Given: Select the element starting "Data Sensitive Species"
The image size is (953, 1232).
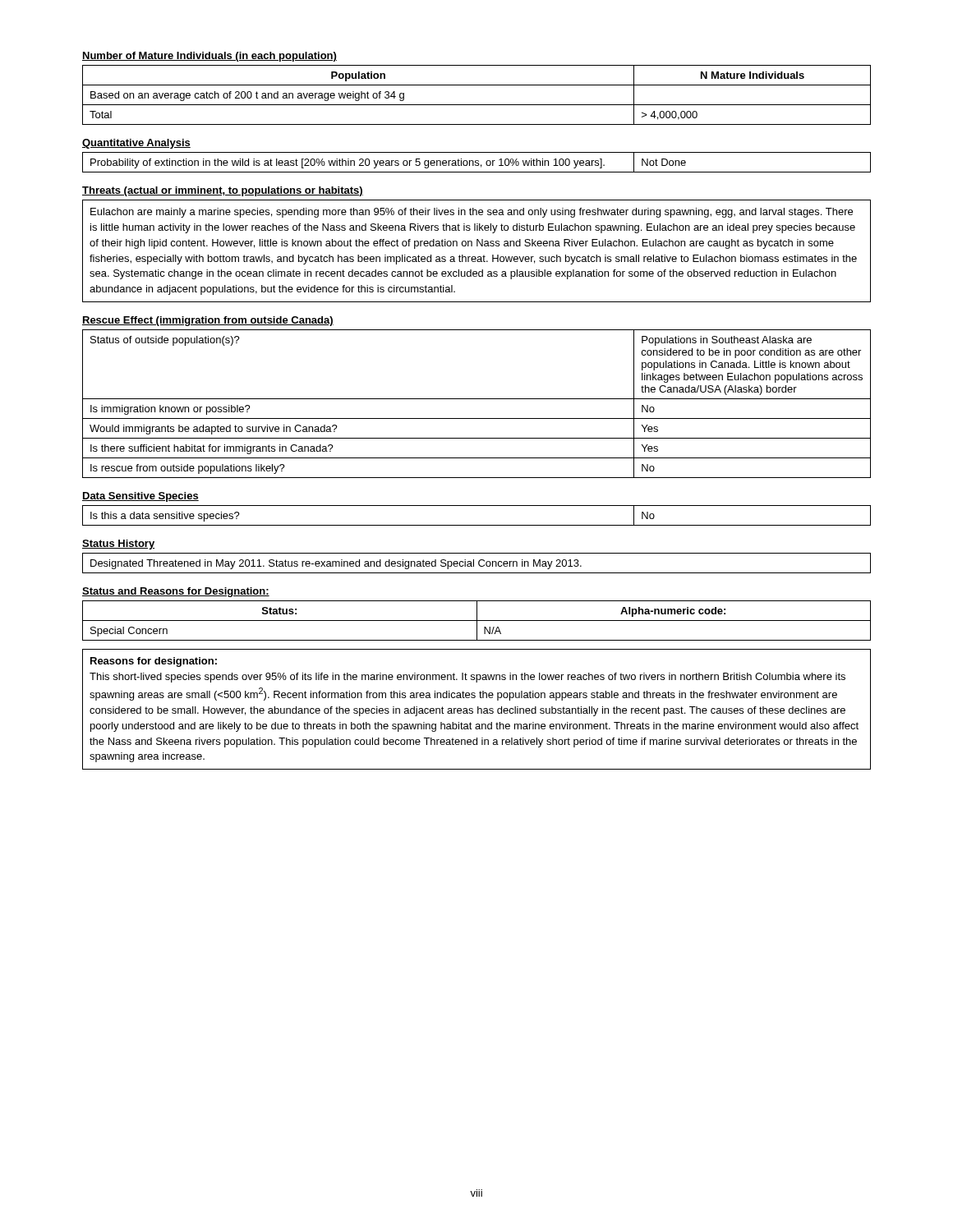Looking at the screenshot, I should click(140, 496).
